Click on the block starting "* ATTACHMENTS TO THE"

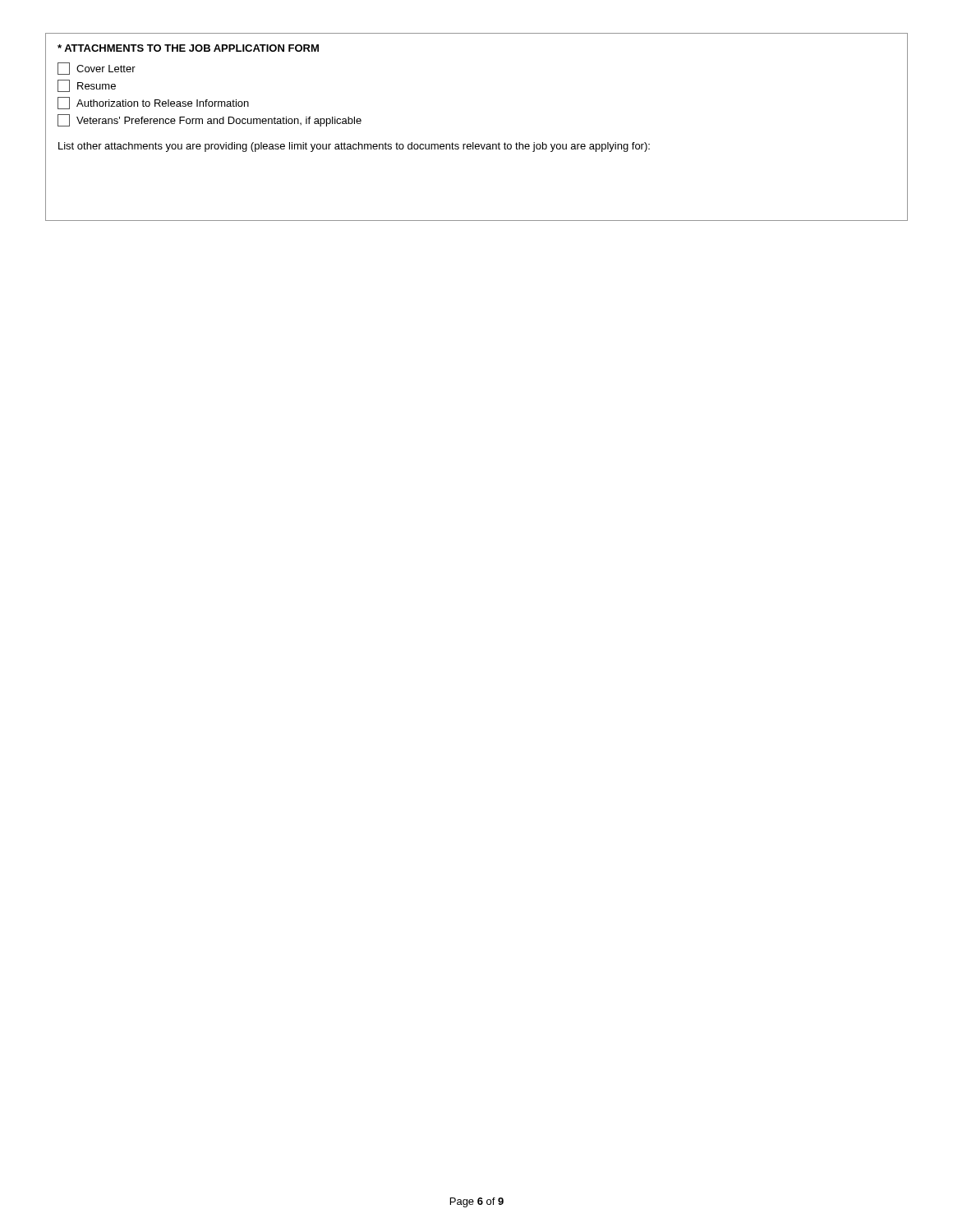(x=188, y=48)
